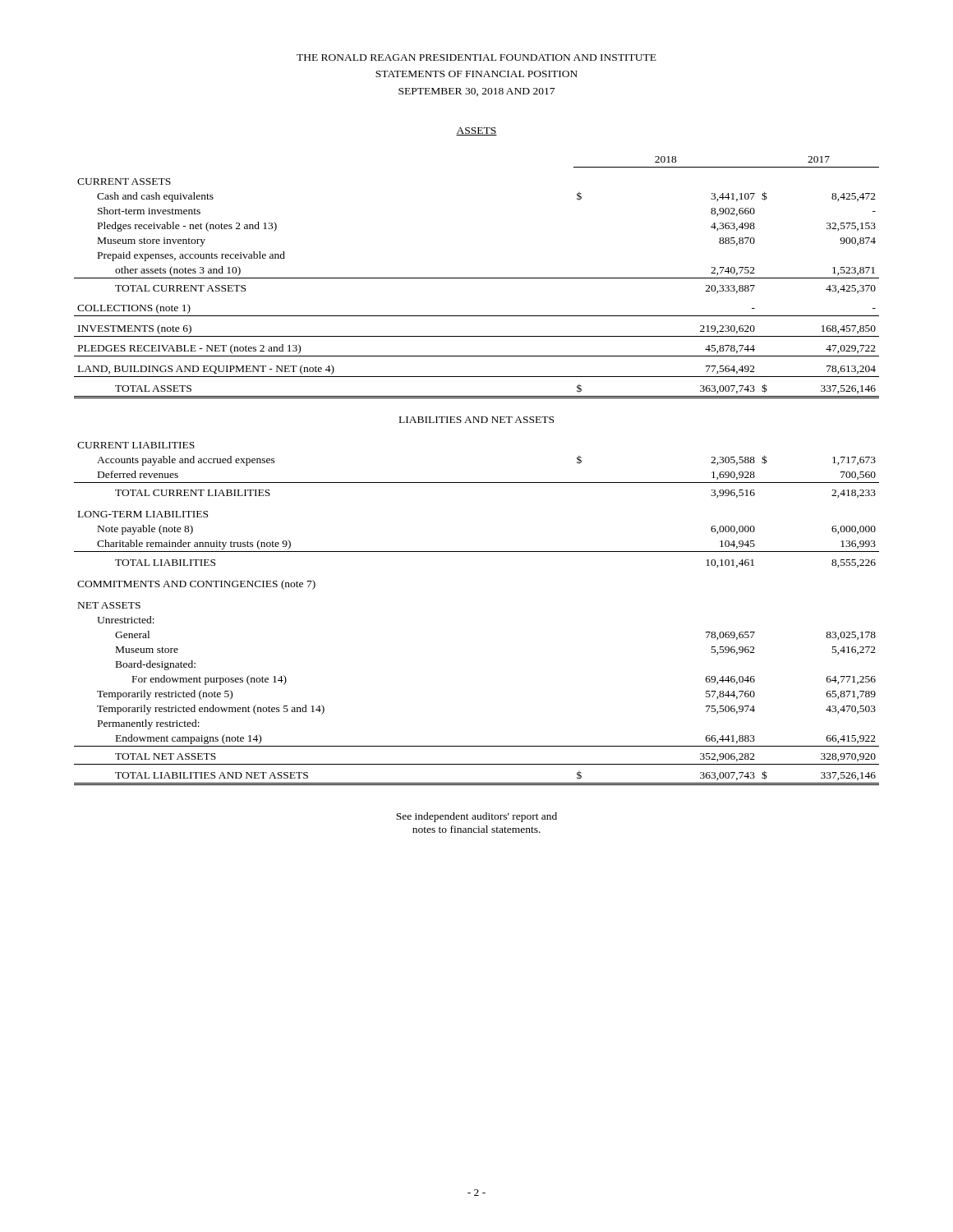Select the table that reads "Temporarily restricted (note 5)"
The image size is (953, 1232).
point(476,468)
